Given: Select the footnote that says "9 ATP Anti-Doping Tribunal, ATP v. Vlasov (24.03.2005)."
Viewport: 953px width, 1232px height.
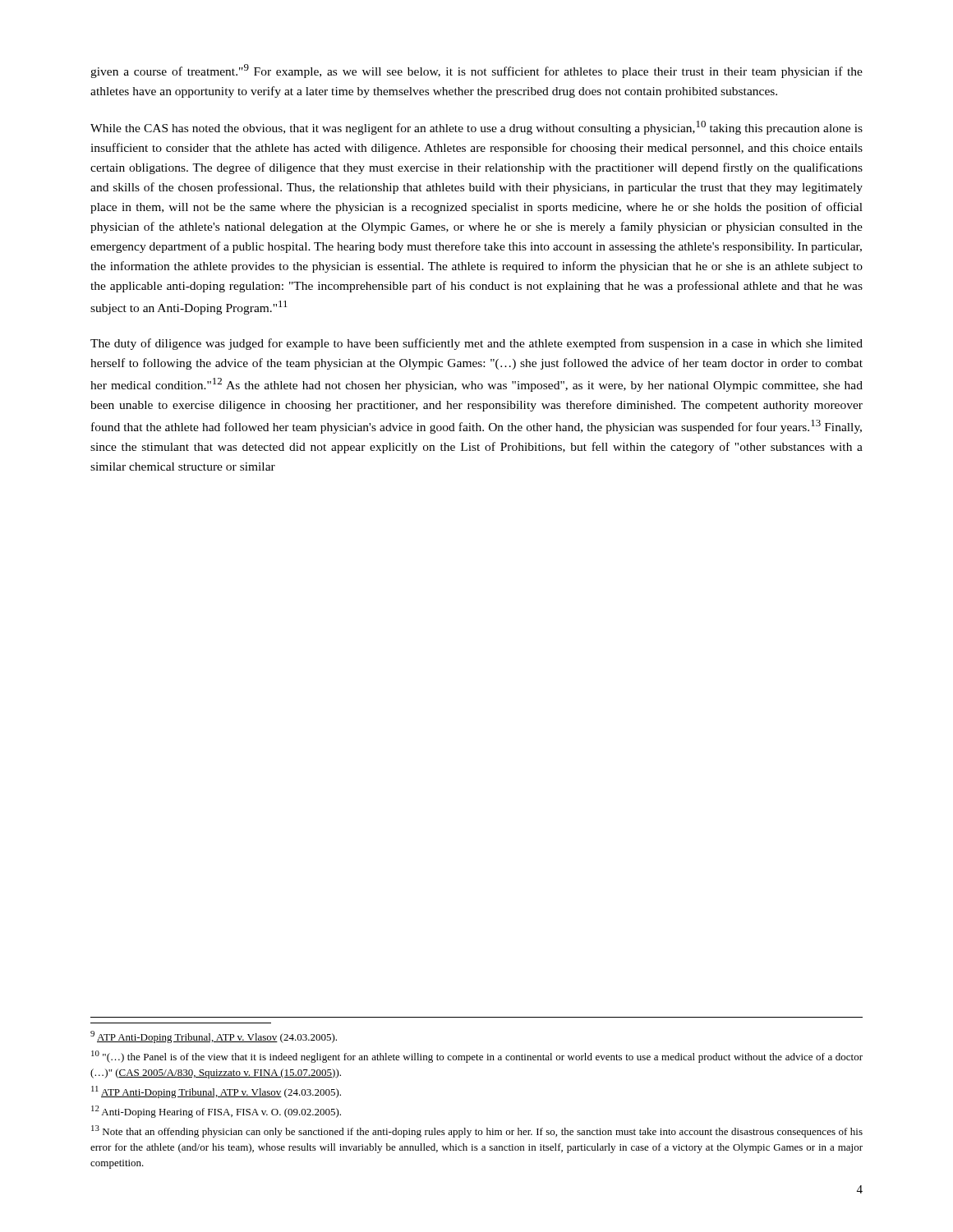Looking at the screenshot, I should pyautogui.click(x=214, y=1035).
